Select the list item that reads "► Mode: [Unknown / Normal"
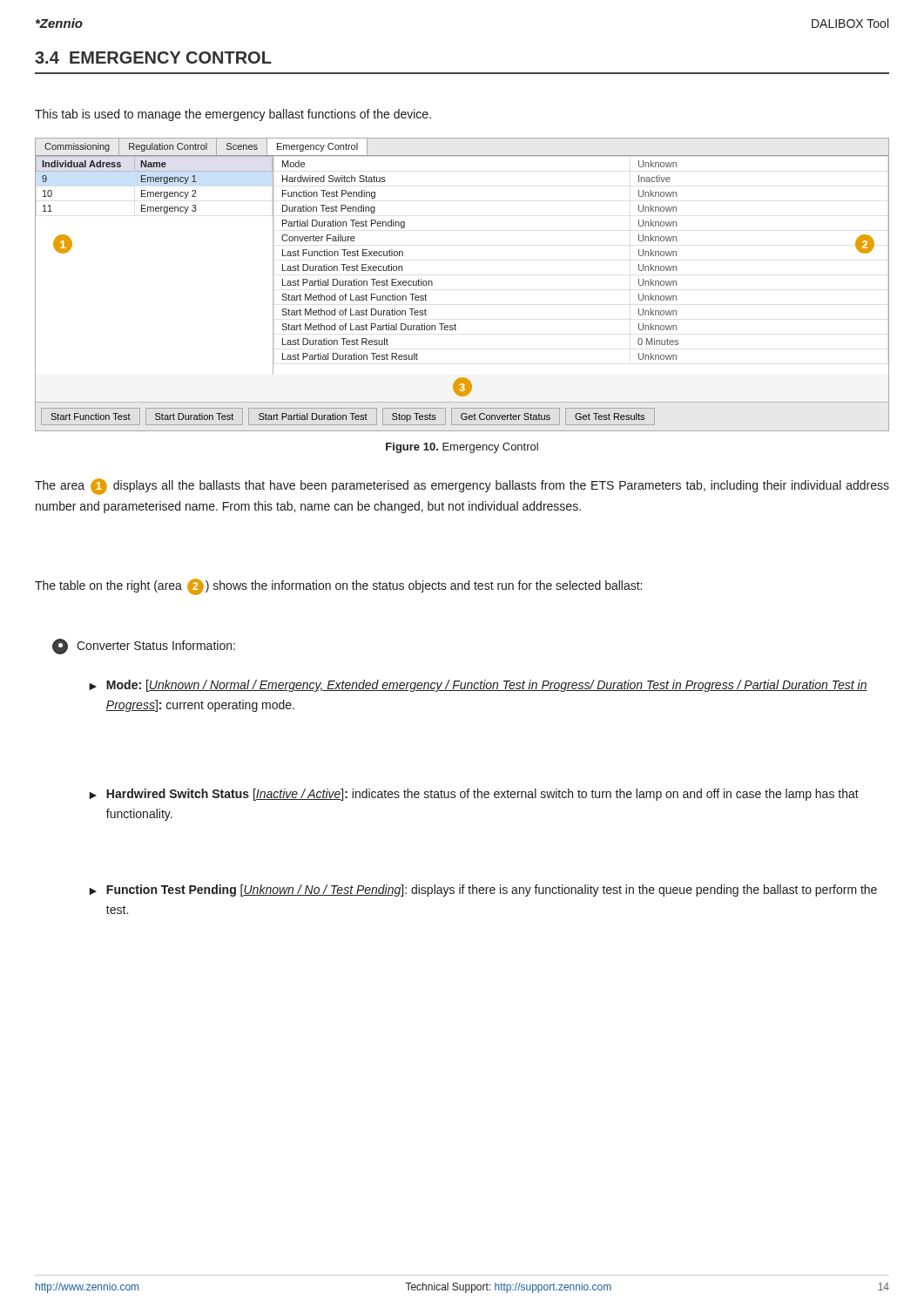Viewport: 924px width, 1307px height. (x=488, y=695)
